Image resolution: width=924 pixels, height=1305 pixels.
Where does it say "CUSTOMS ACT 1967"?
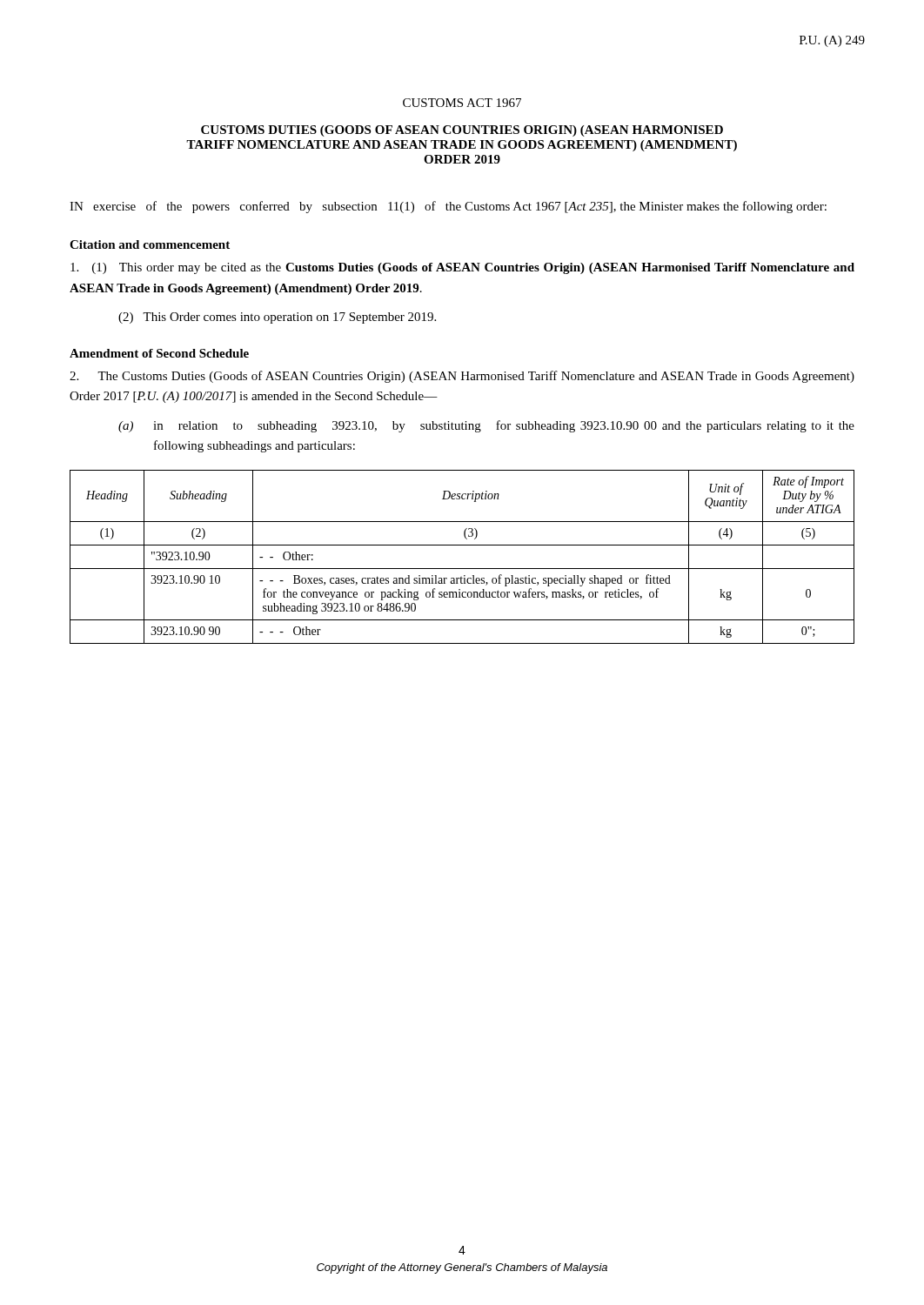(462, 103)
